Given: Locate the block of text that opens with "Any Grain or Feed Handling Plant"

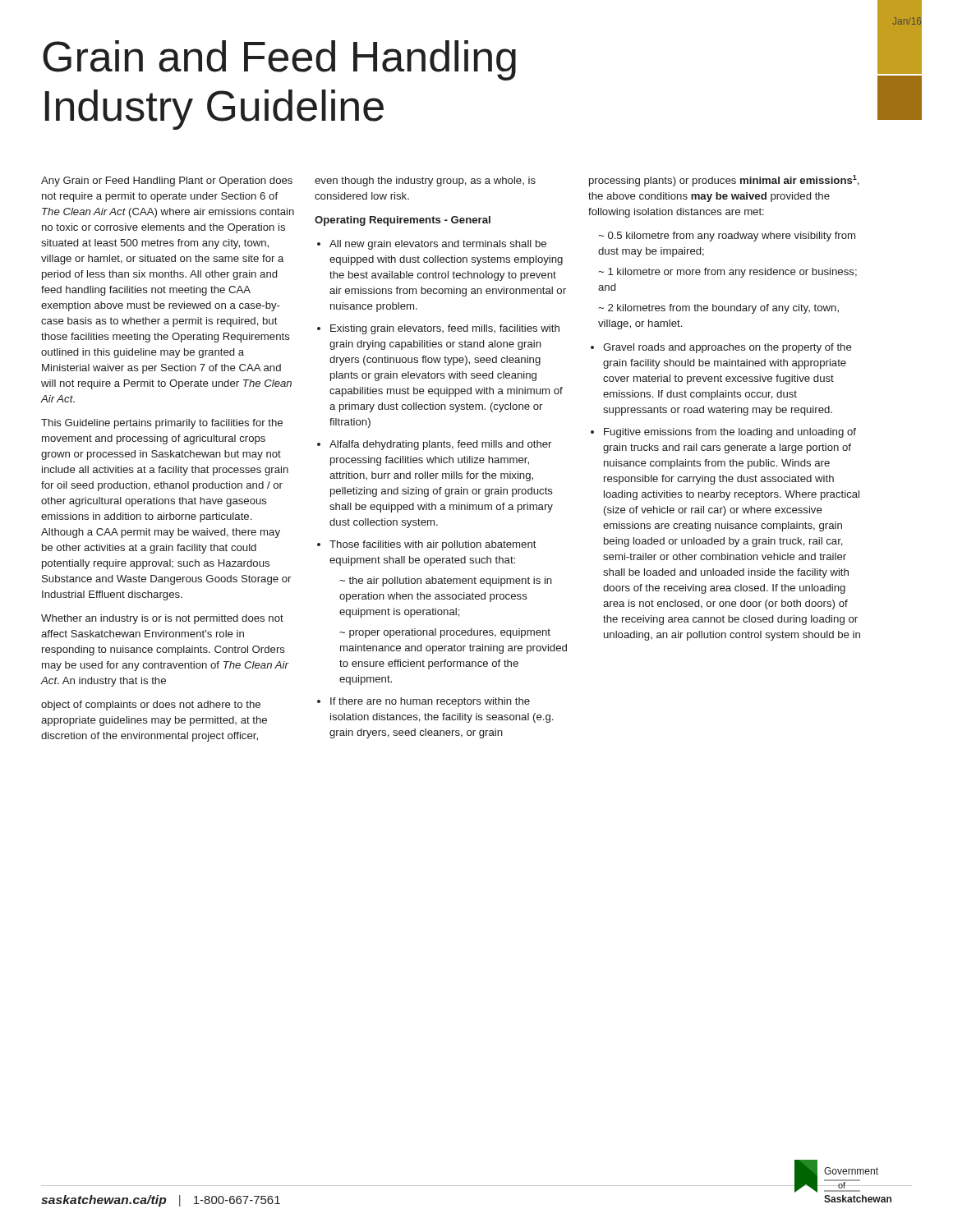Looking at the screenshot, I should pos(168,290).
